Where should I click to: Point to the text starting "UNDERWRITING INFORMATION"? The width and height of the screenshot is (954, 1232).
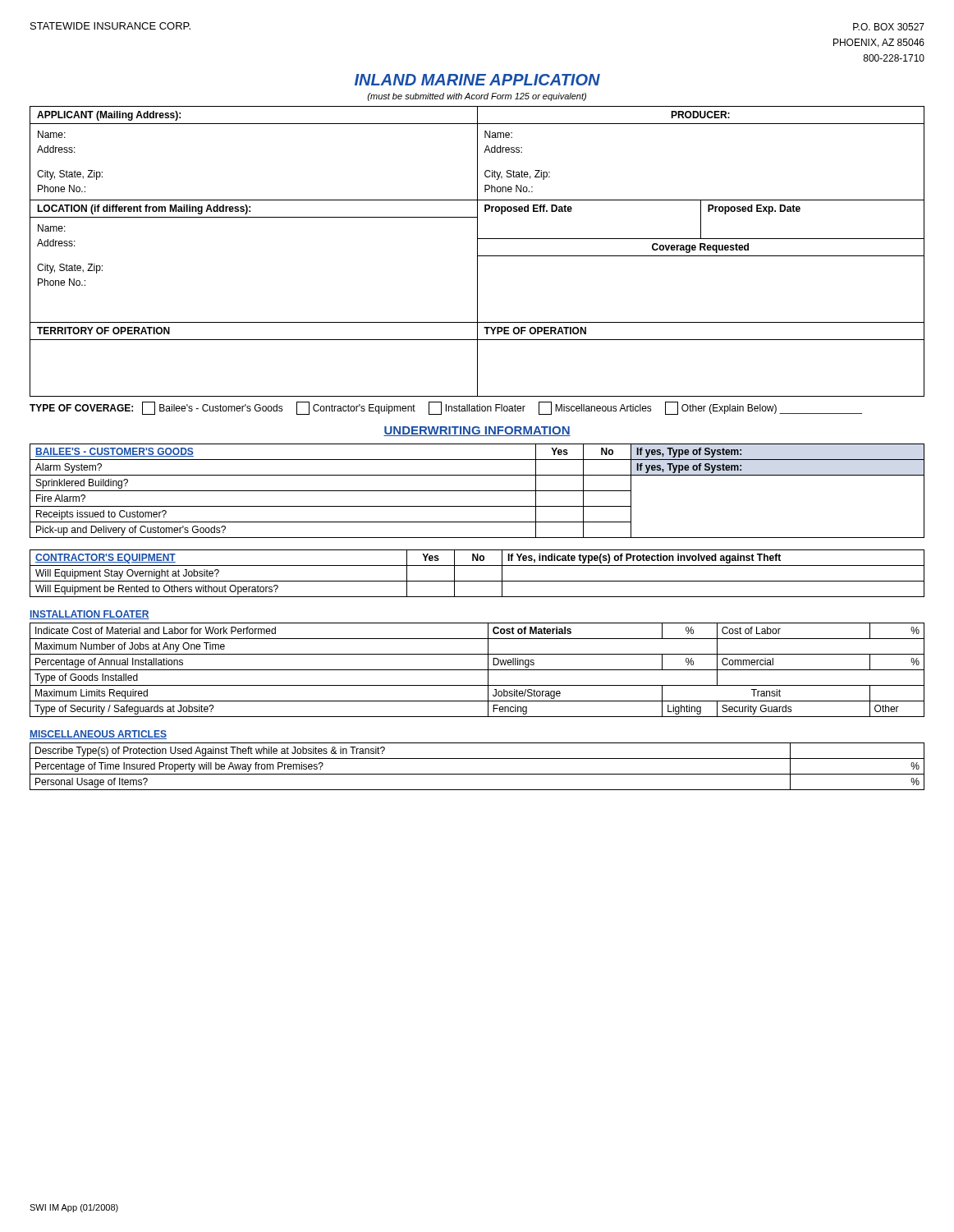click(x=477, y=430)
